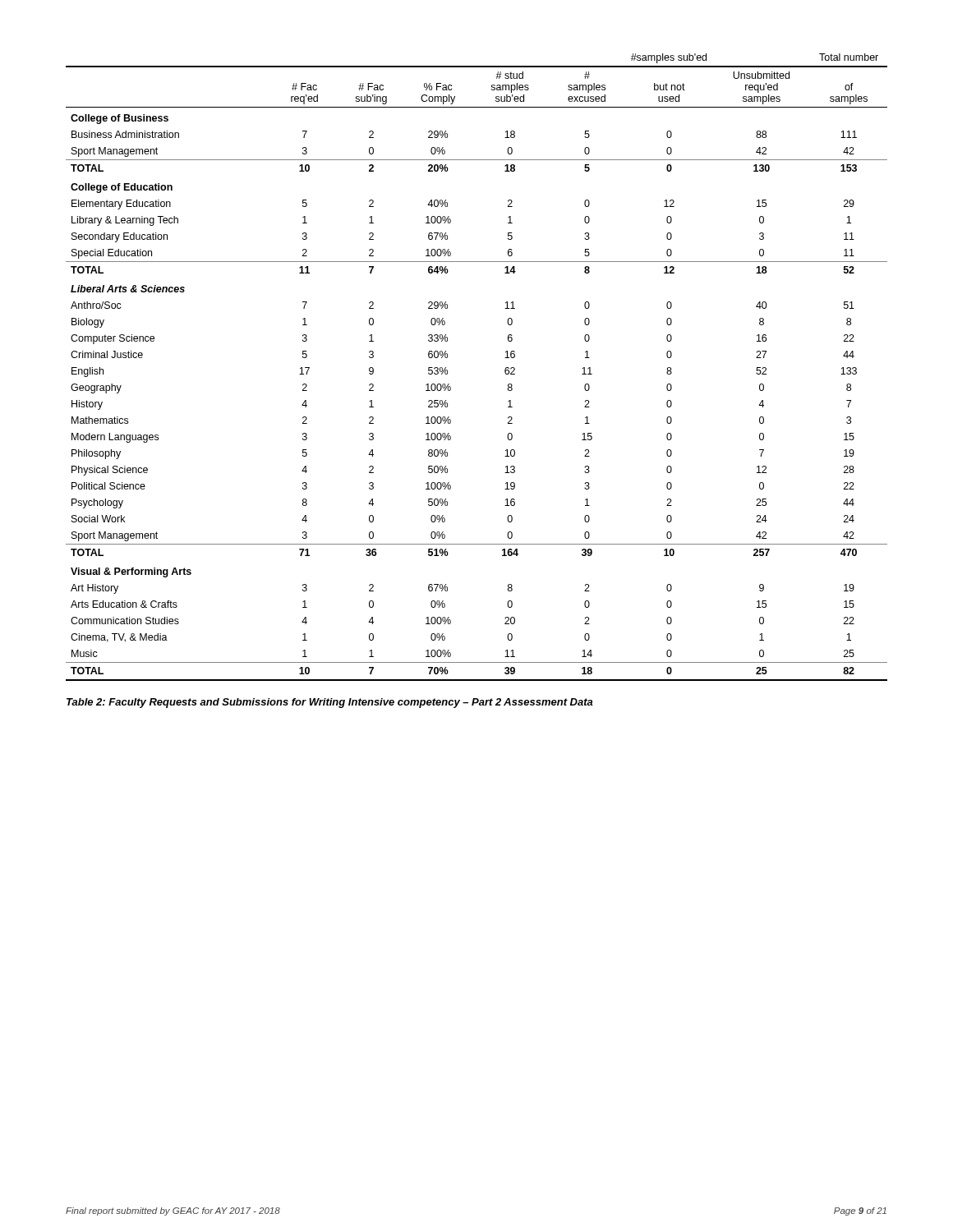Click on the table containing "Total number"
The image size is (953, 1232).
pos(476,365)
